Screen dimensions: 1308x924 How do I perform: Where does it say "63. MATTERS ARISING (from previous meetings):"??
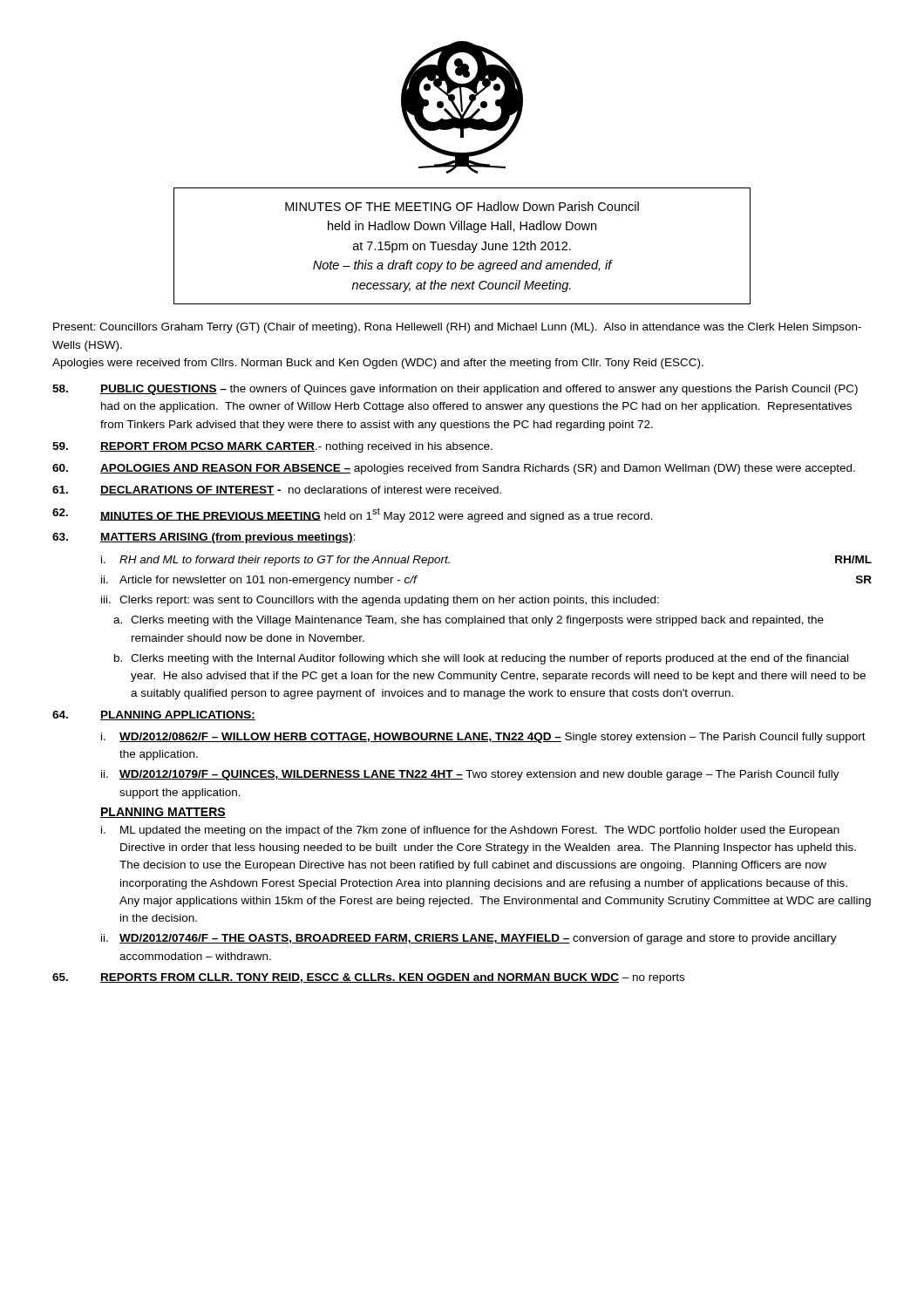(204, 538)
